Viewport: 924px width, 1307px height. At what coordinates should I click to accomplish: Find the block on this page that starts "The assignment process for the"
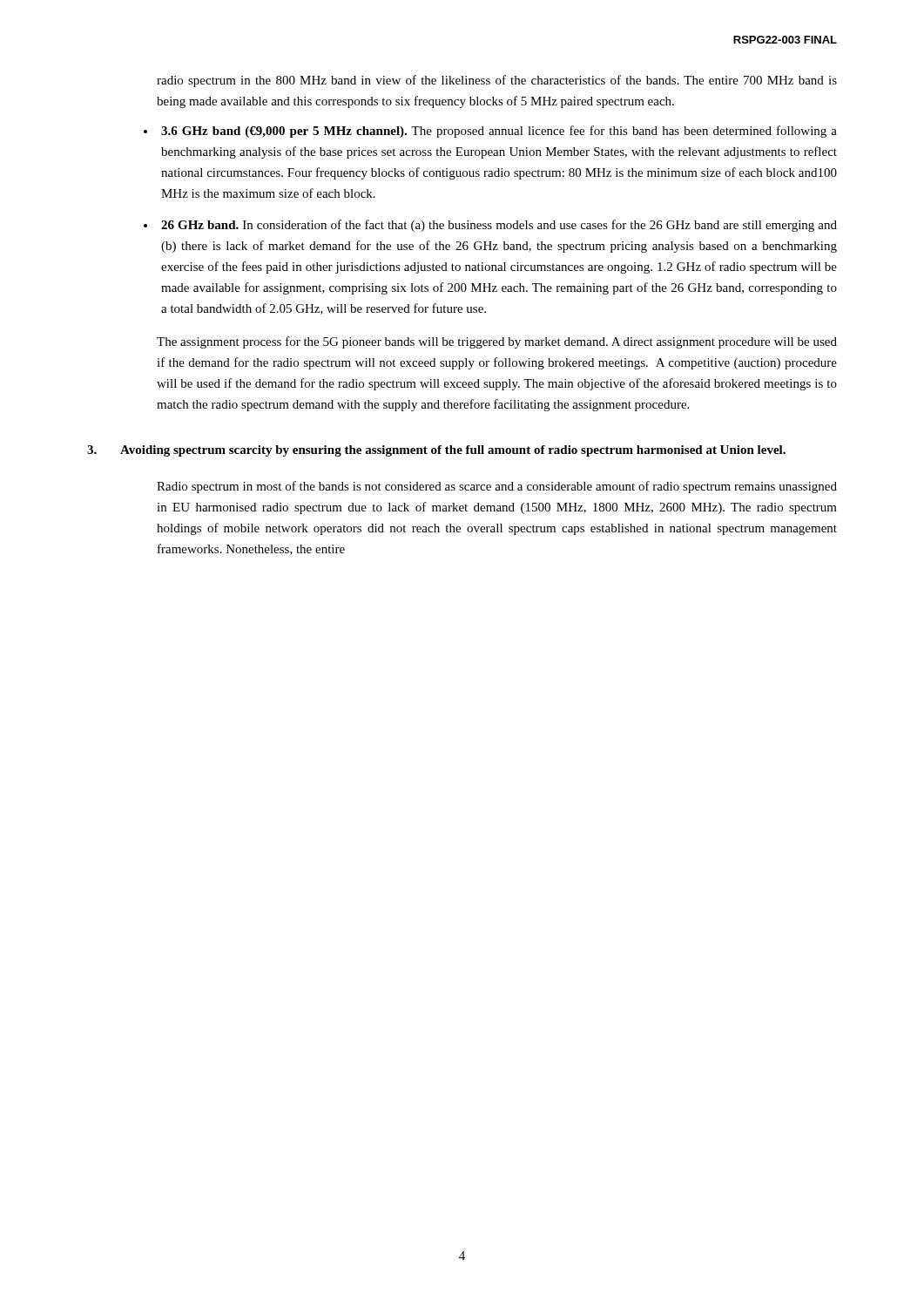coord(497,373)
